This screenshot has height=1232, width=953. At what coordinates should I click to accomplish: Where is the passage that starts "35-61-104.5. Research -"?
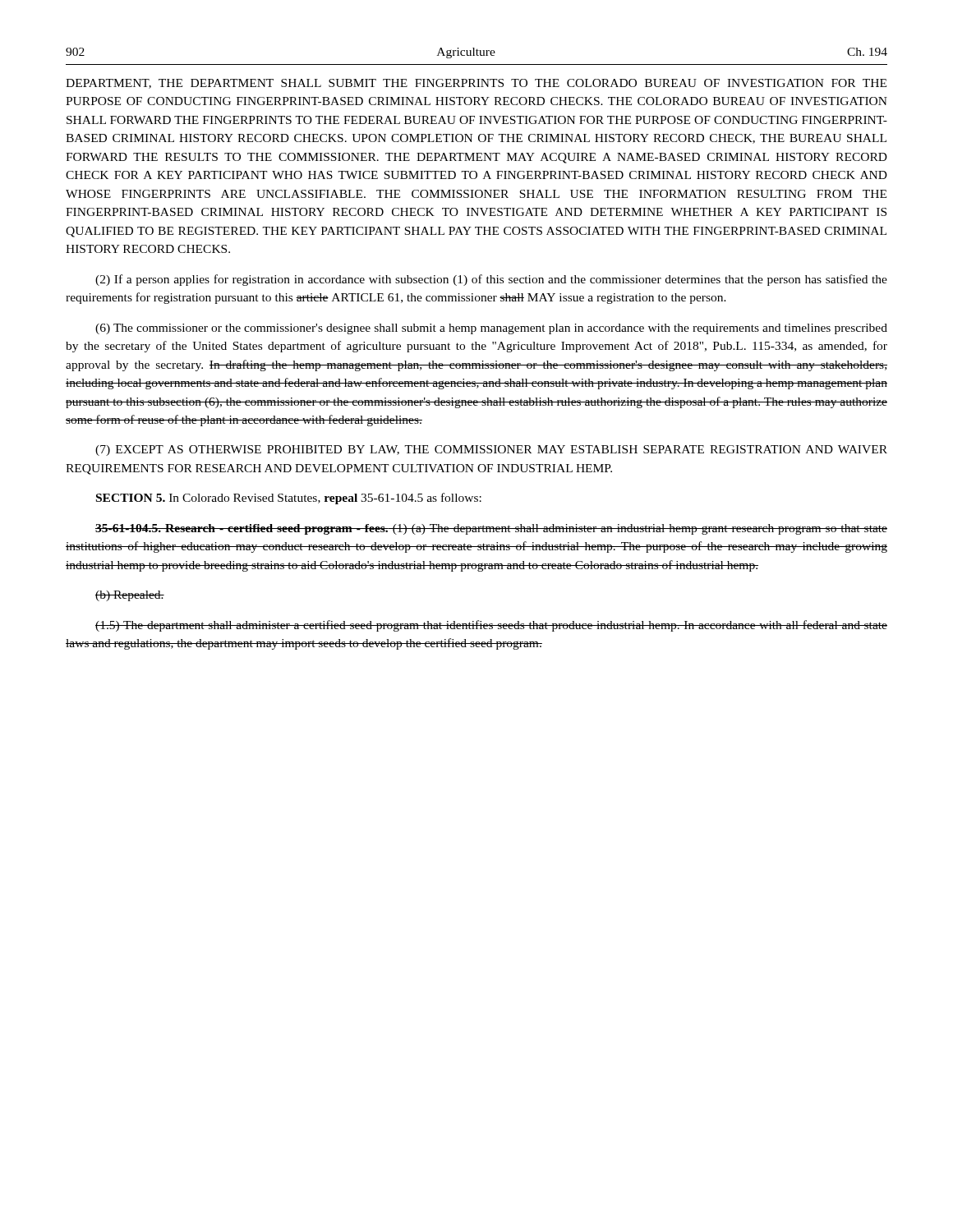tap(476, 546)
